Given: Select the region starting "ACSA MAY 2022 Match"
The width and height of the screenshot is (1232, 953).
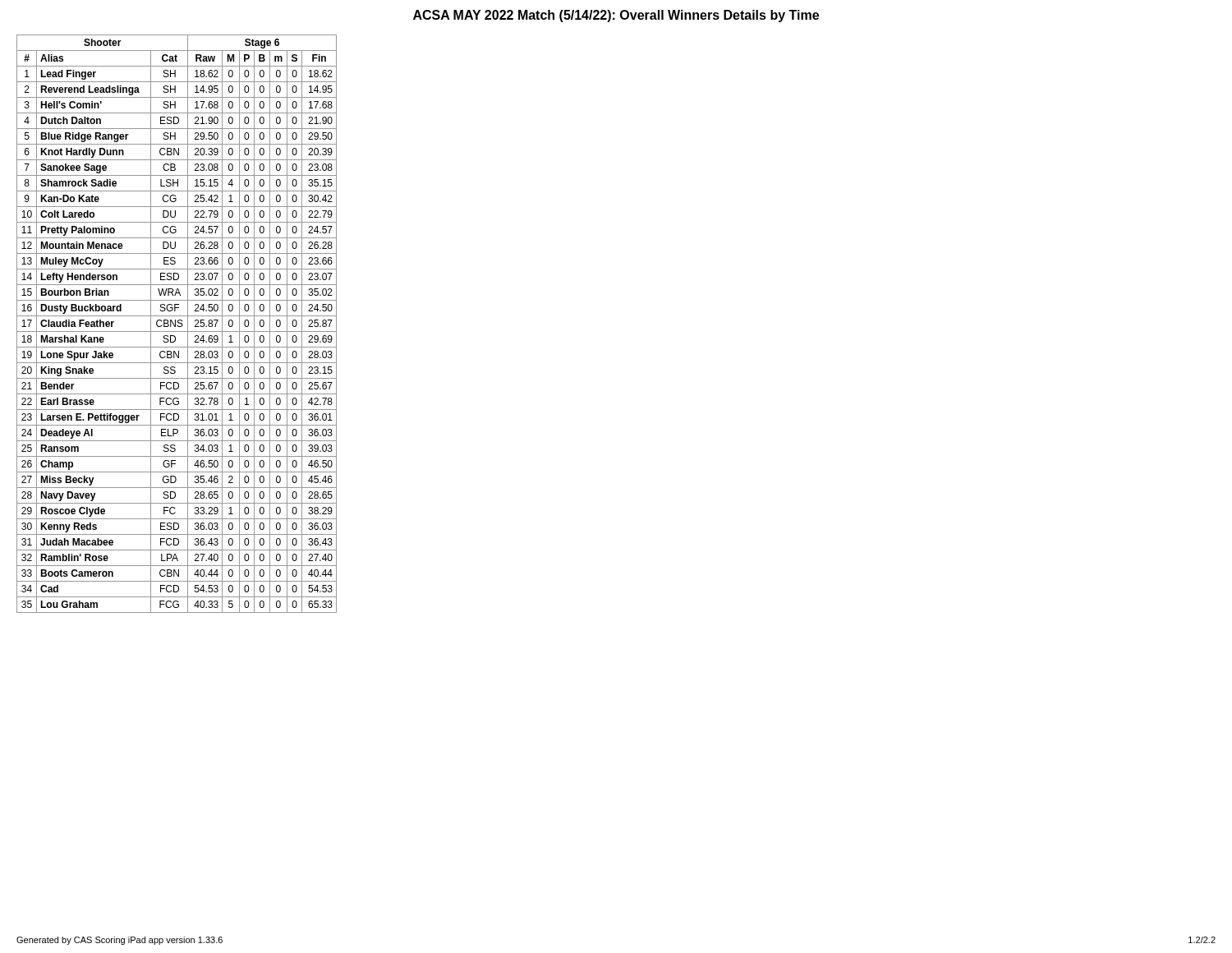Looking at the screenshot, I should pos(616,15).
